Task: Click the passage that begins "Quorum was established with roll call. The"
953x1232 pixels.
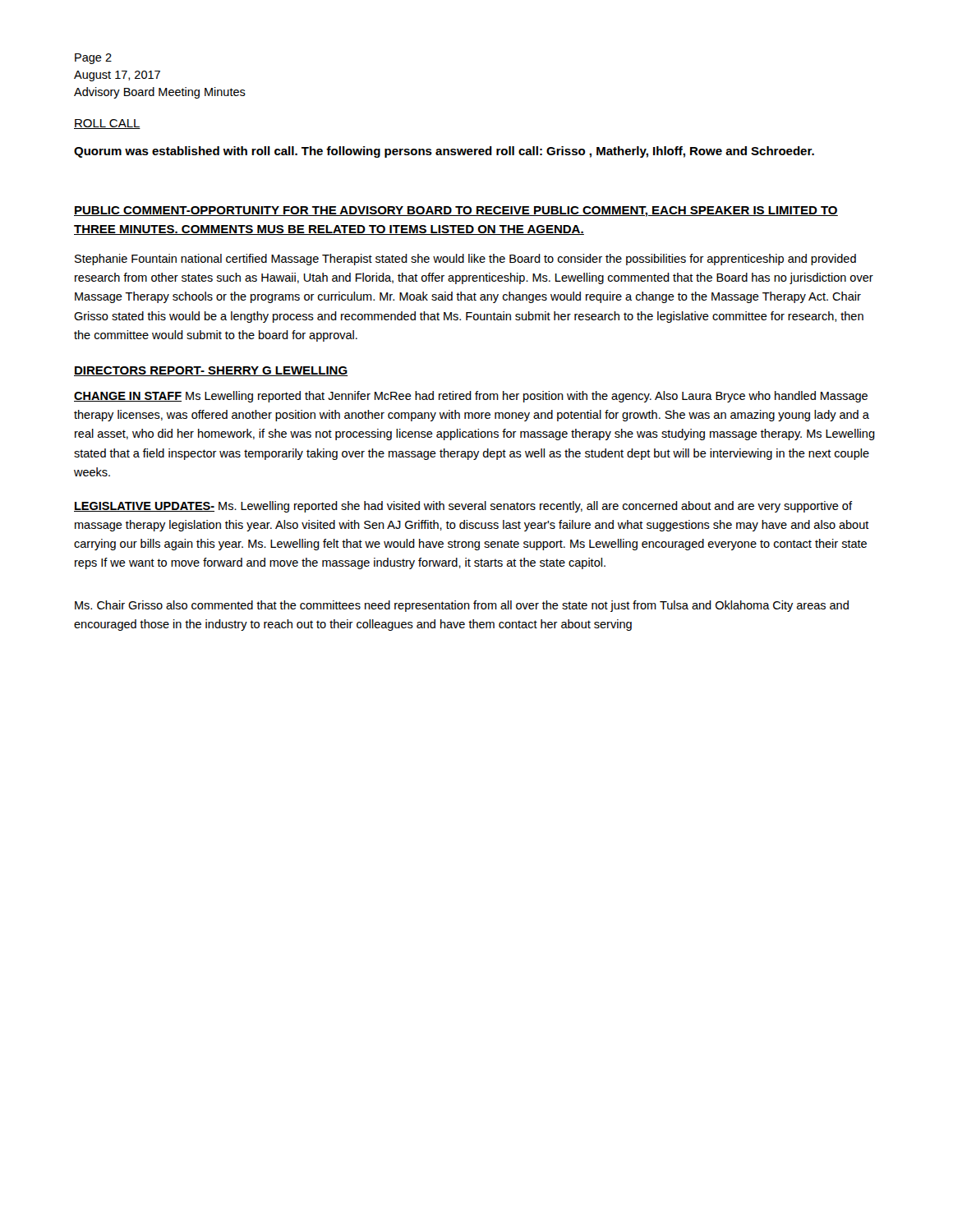Action: click(476, 151)
